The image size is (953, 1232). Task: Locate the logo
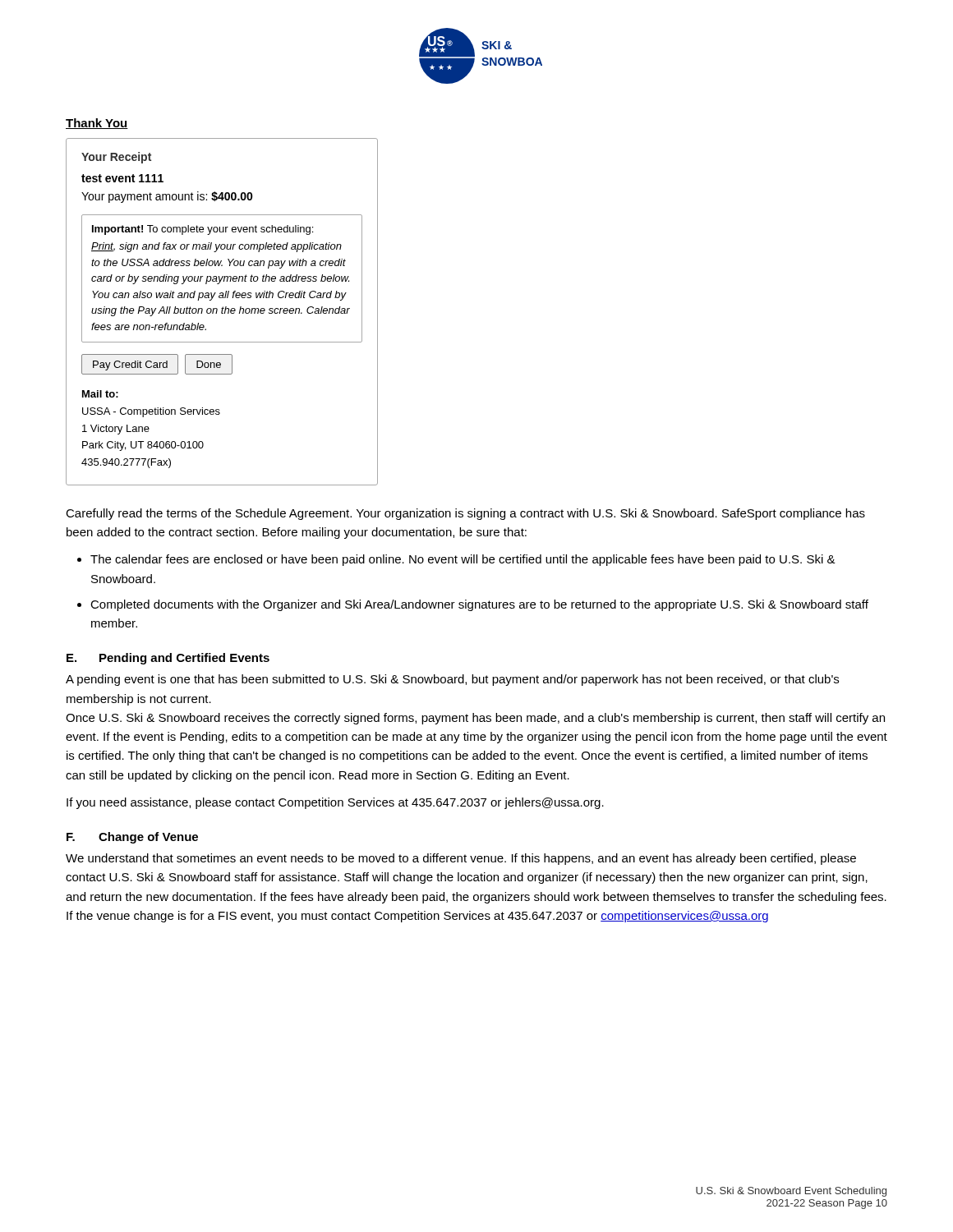click(x=476, y=63)
